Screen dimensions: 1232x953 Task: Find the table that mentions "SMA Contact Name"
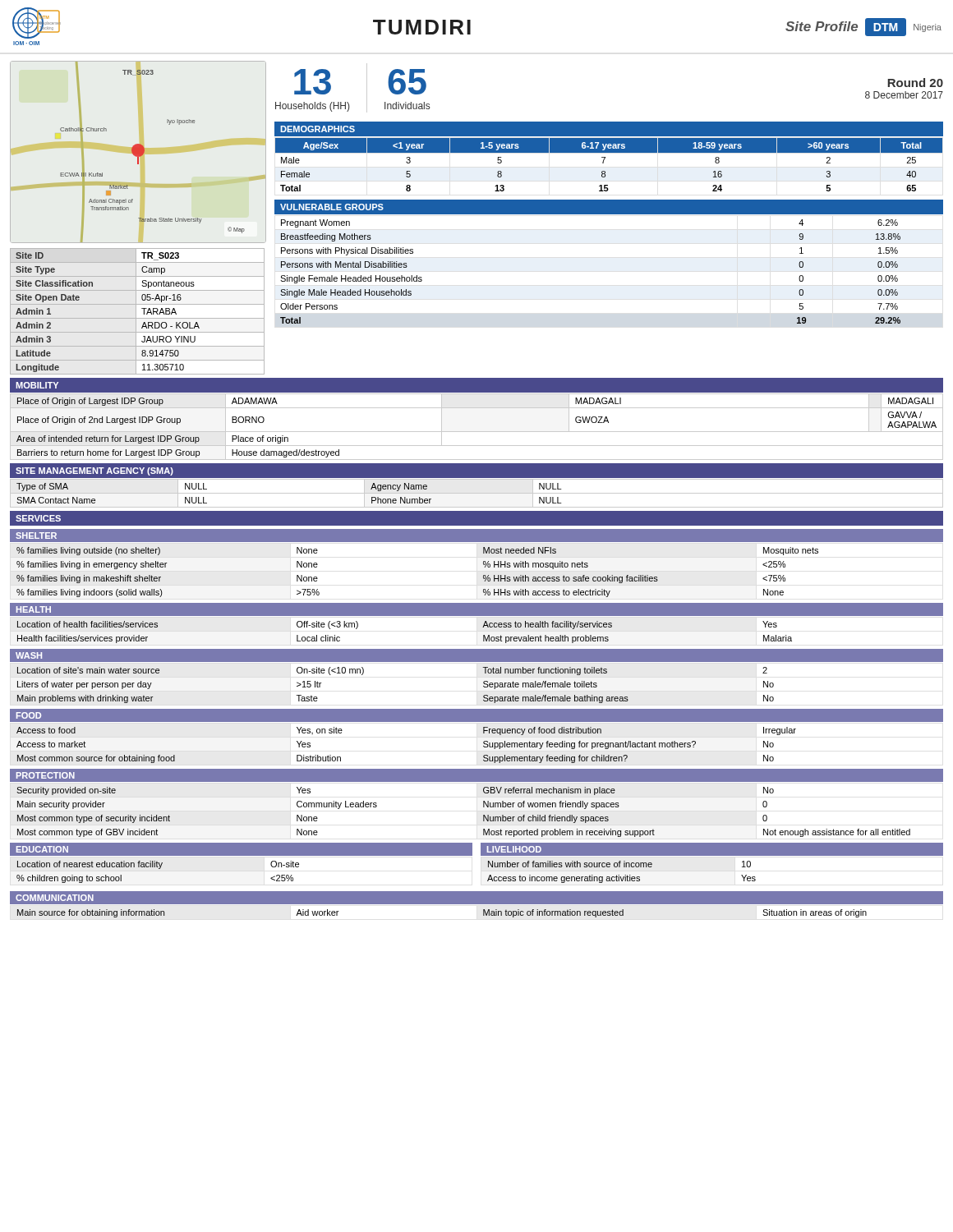(476, 493)
